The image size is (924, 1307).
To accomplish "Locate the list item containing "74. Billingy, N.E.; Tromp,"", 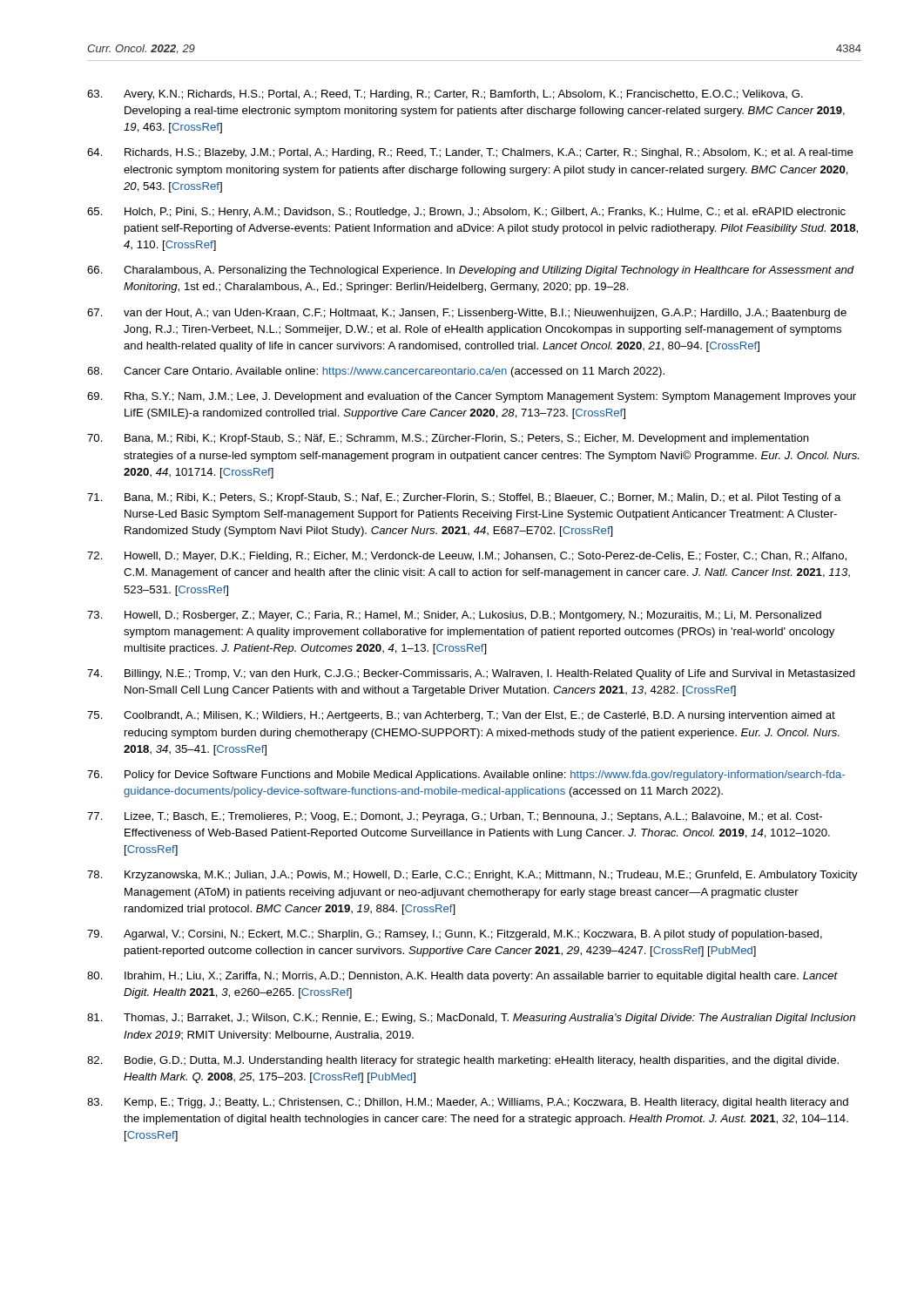I will [474, 682].
